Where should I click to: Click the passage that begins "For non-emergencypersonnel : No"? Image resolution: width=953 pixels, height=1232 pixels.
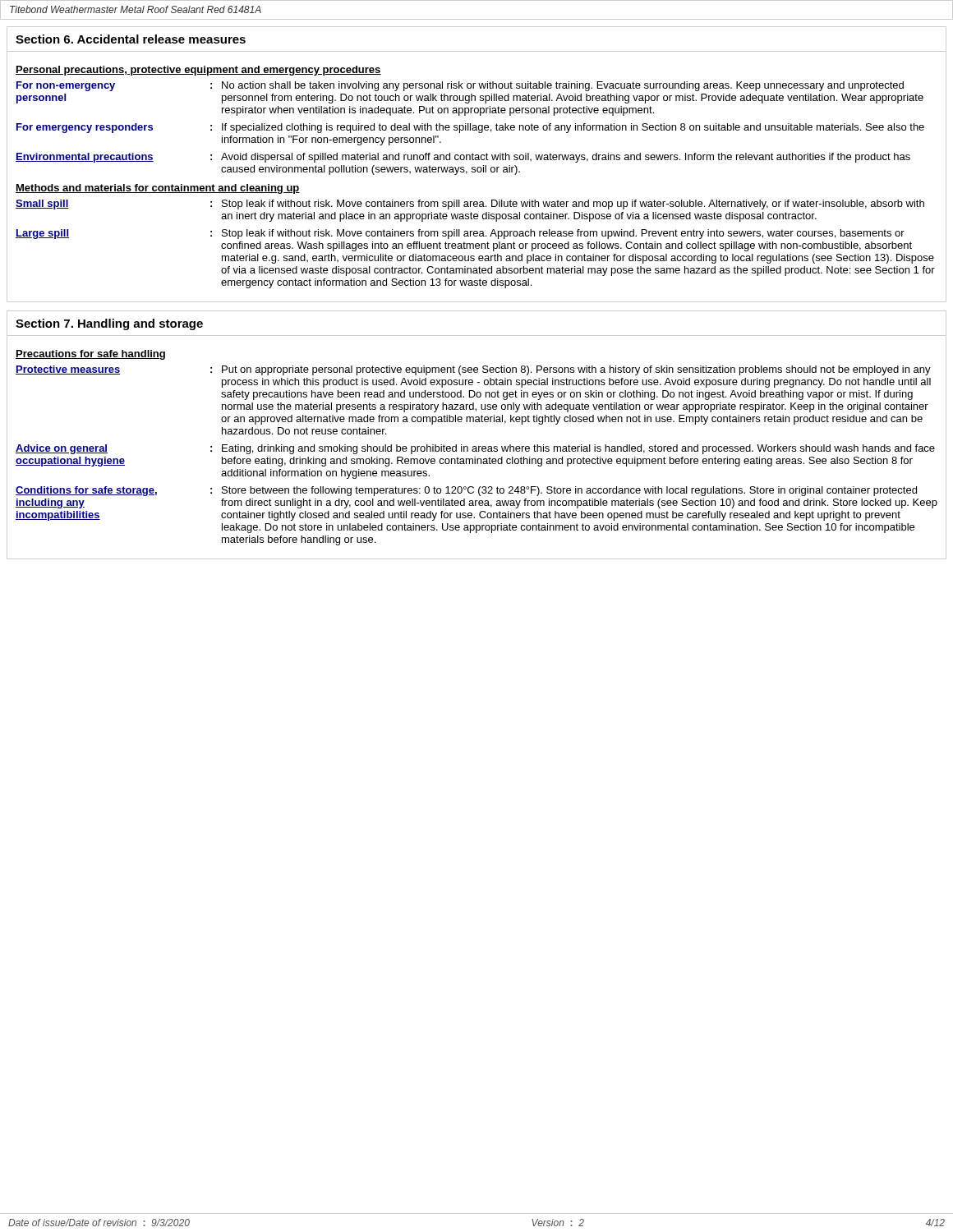[476, 97]
